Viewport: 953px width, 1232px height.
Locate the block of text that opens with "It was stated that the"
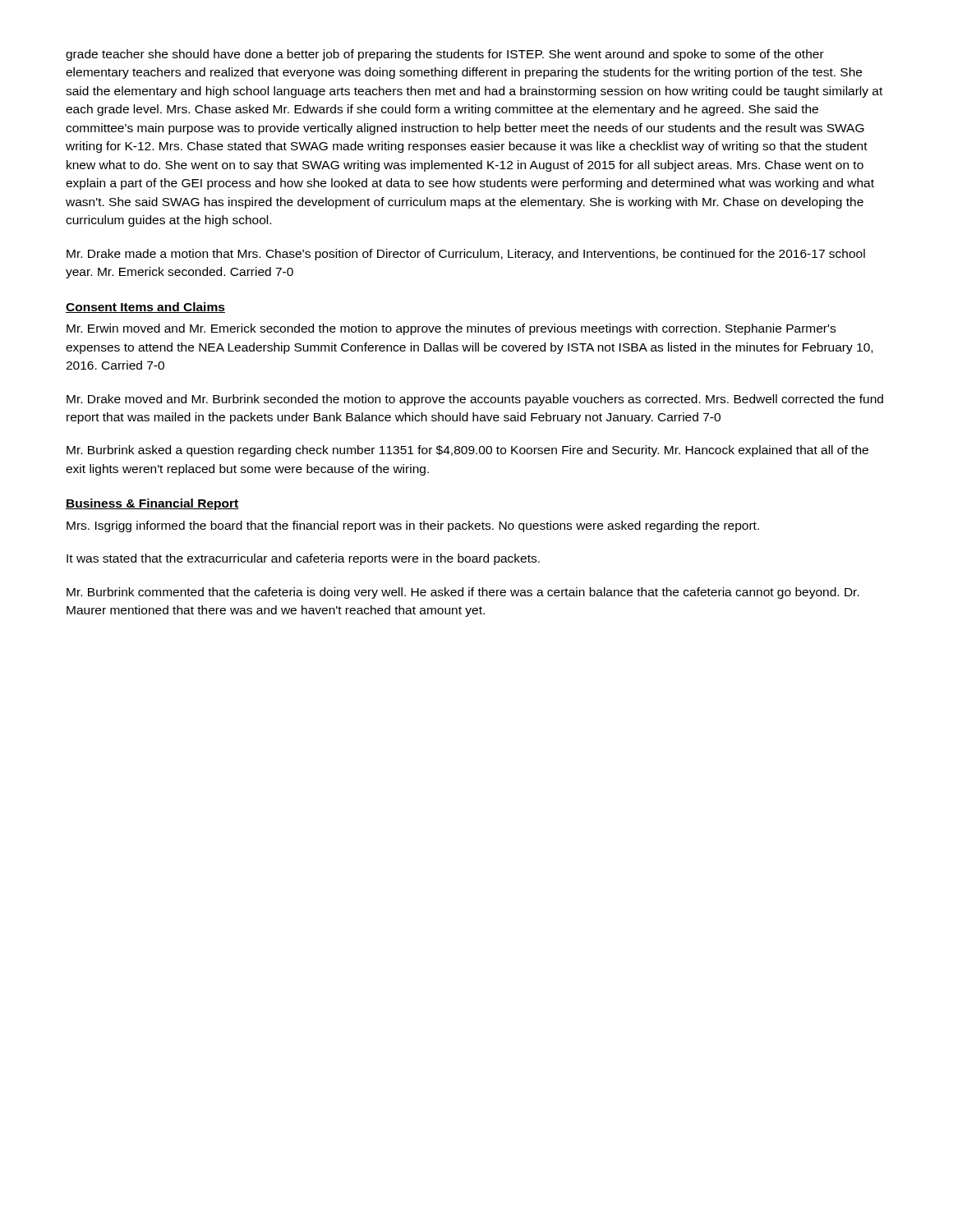click(303, 558)
